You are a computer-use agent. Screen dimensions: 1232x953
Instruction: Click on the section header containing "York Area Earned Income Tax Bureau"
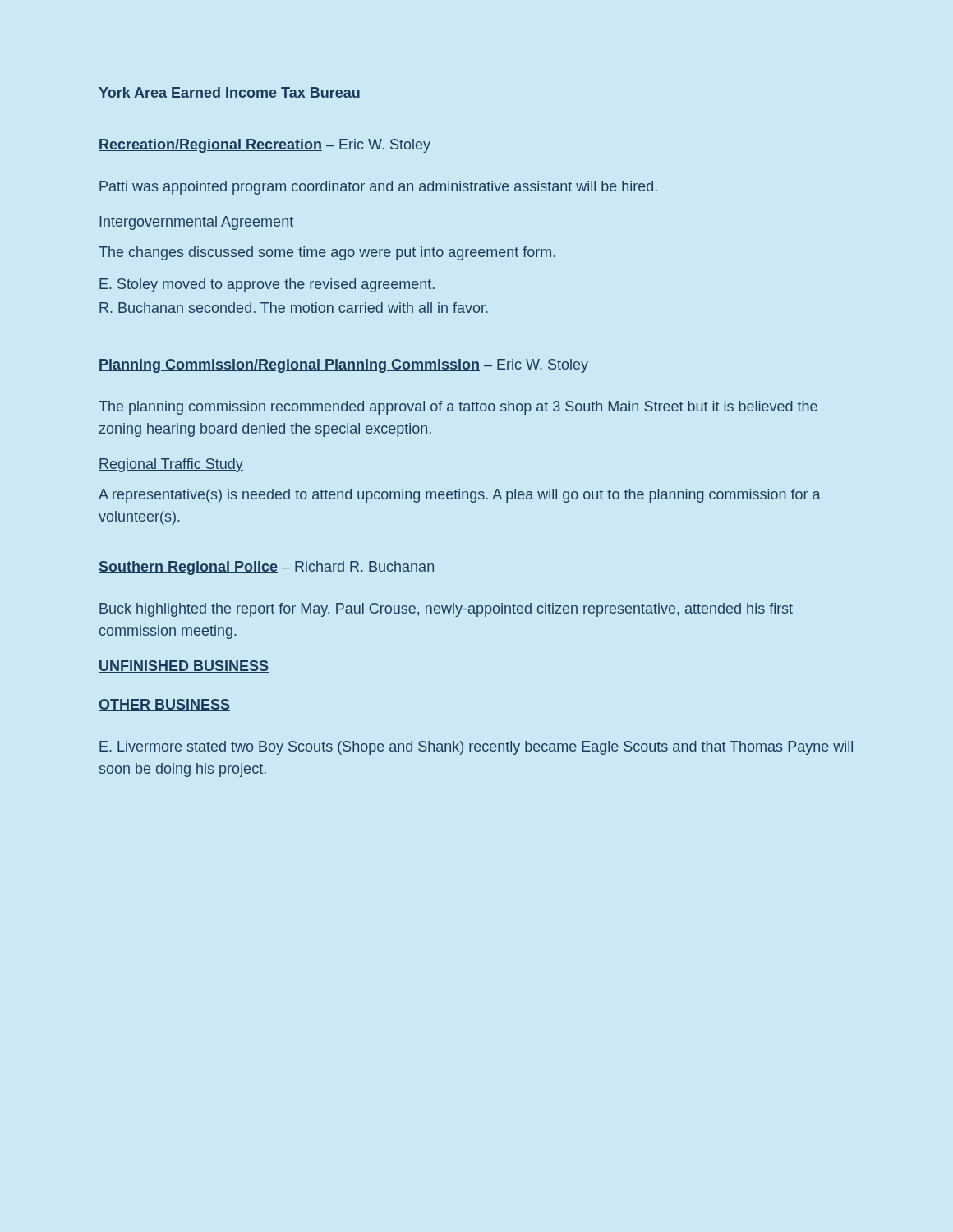pos(230,93)
